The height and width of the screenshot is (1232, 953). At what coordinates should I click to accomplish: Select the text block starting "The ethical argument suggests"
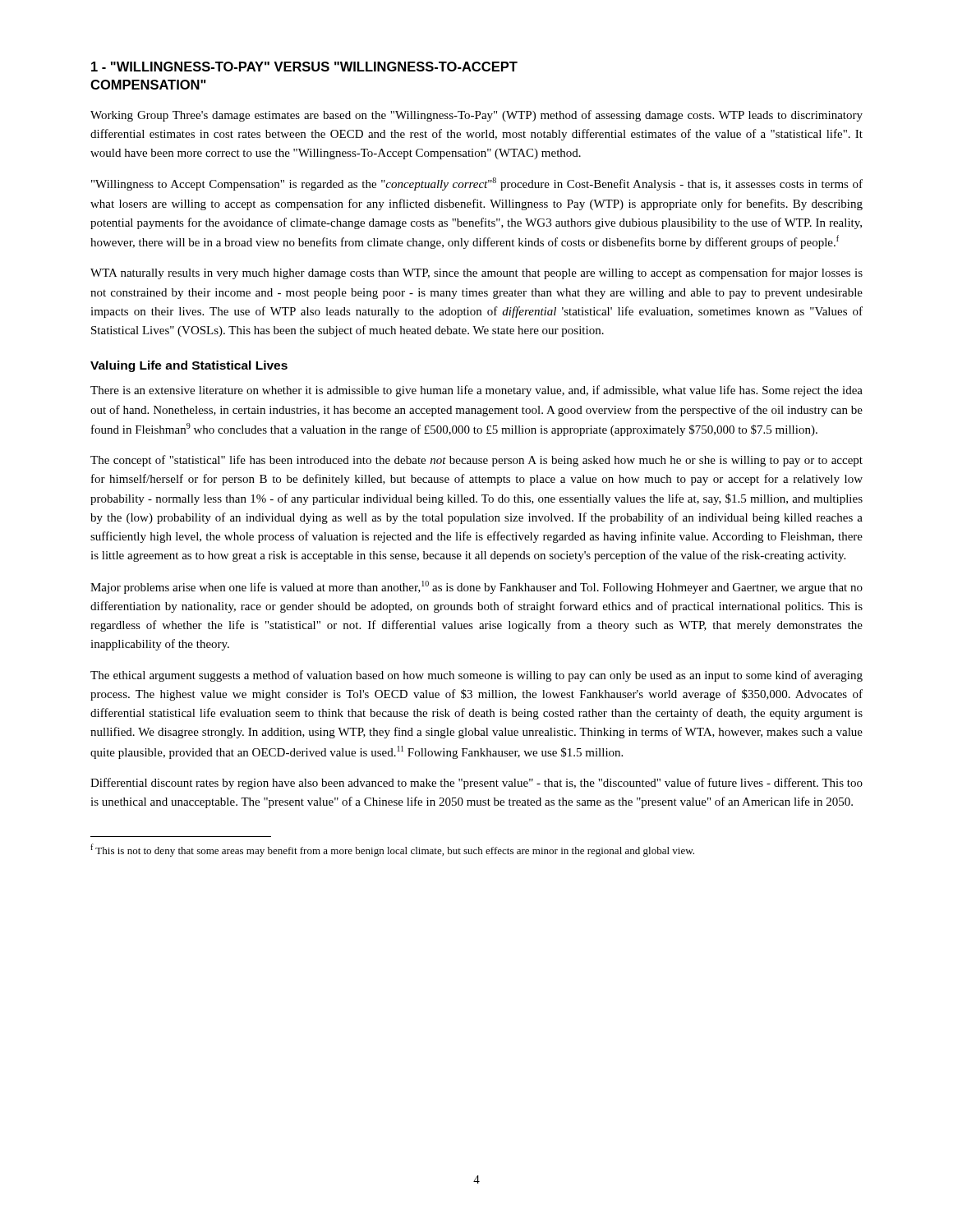point(476,713)
